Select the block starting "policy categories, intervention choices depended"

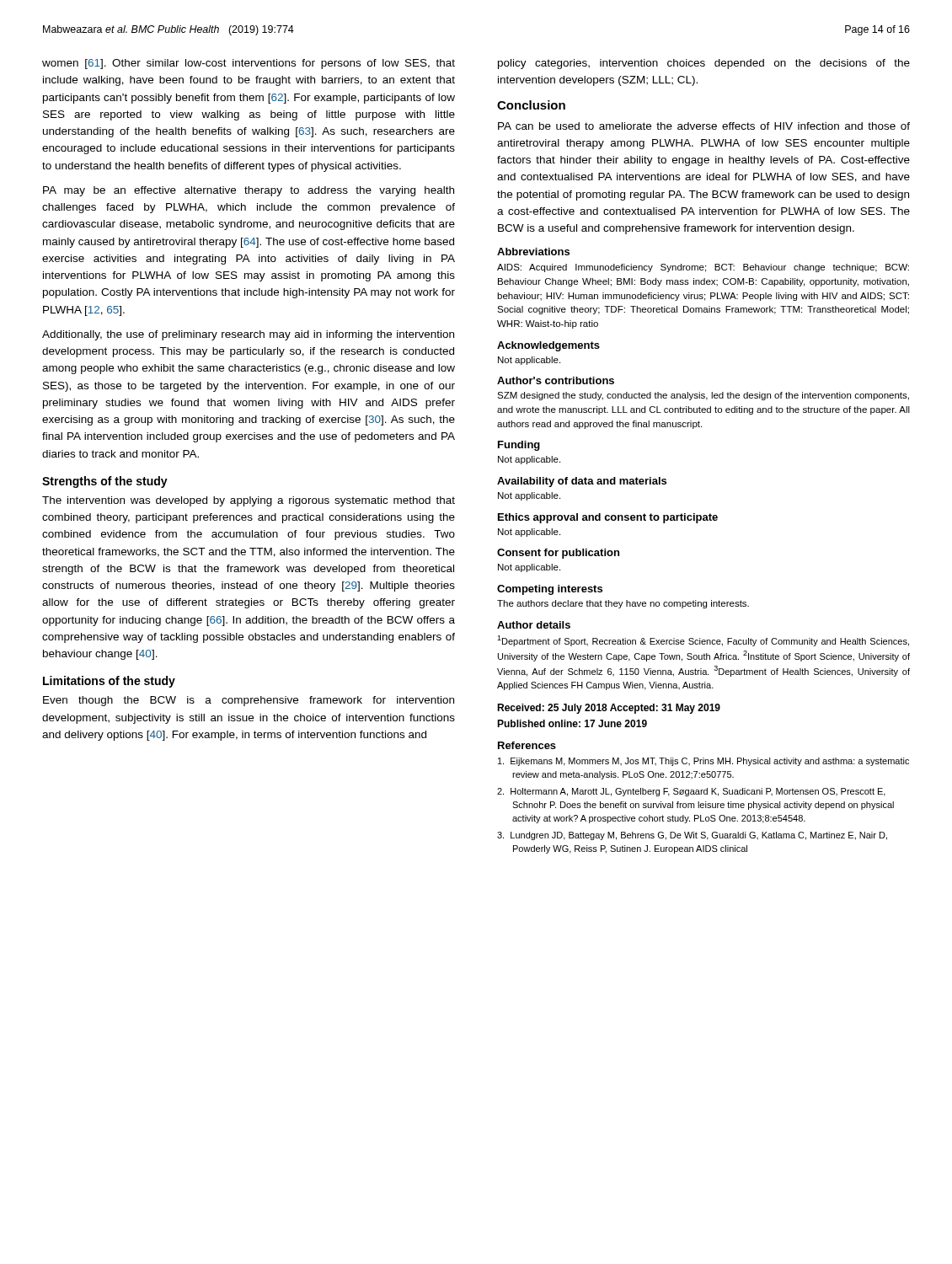point(703,72)
